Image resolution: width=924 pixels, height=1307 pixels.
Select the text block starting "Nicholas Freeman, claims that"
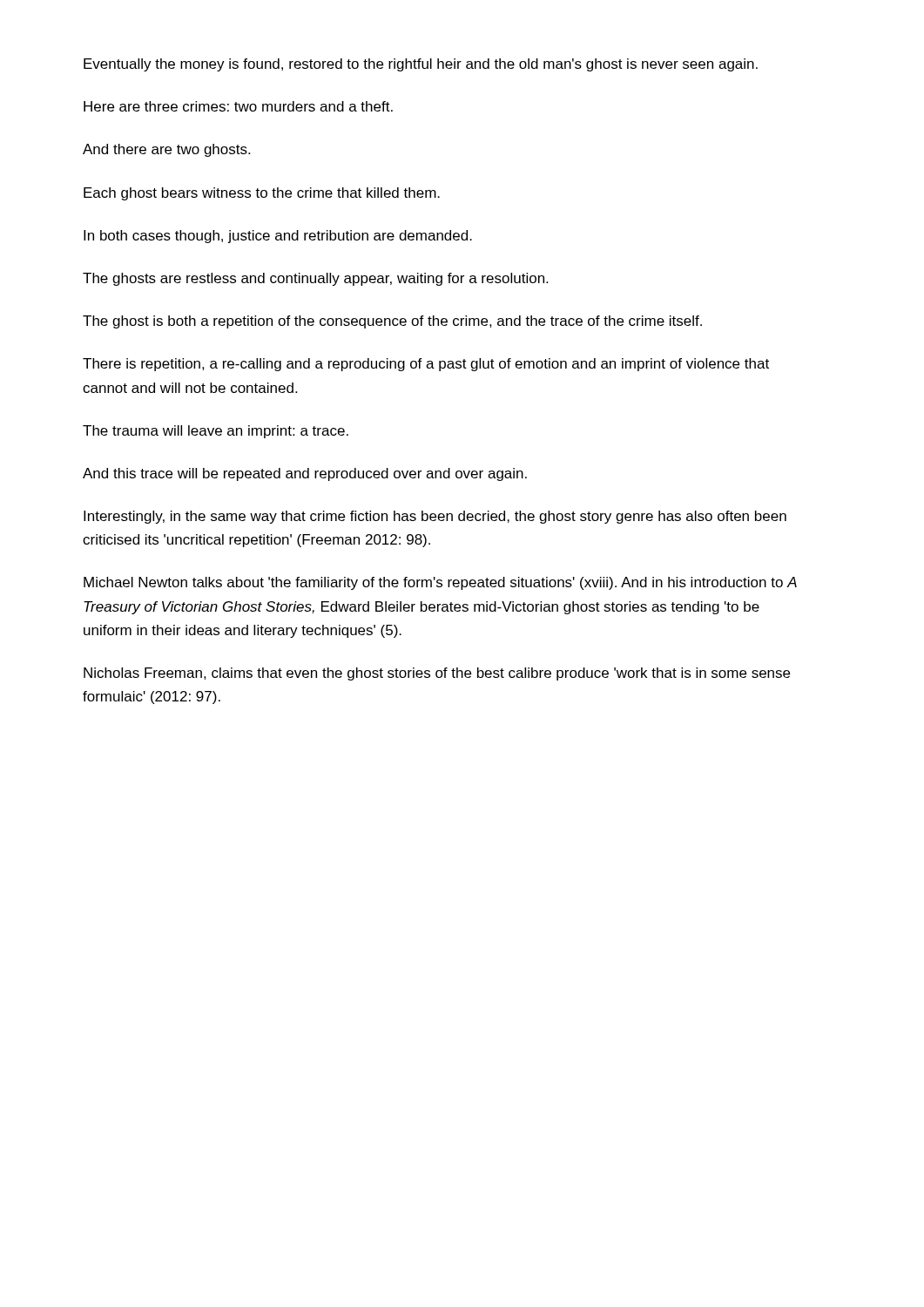[x=437, y=685]
